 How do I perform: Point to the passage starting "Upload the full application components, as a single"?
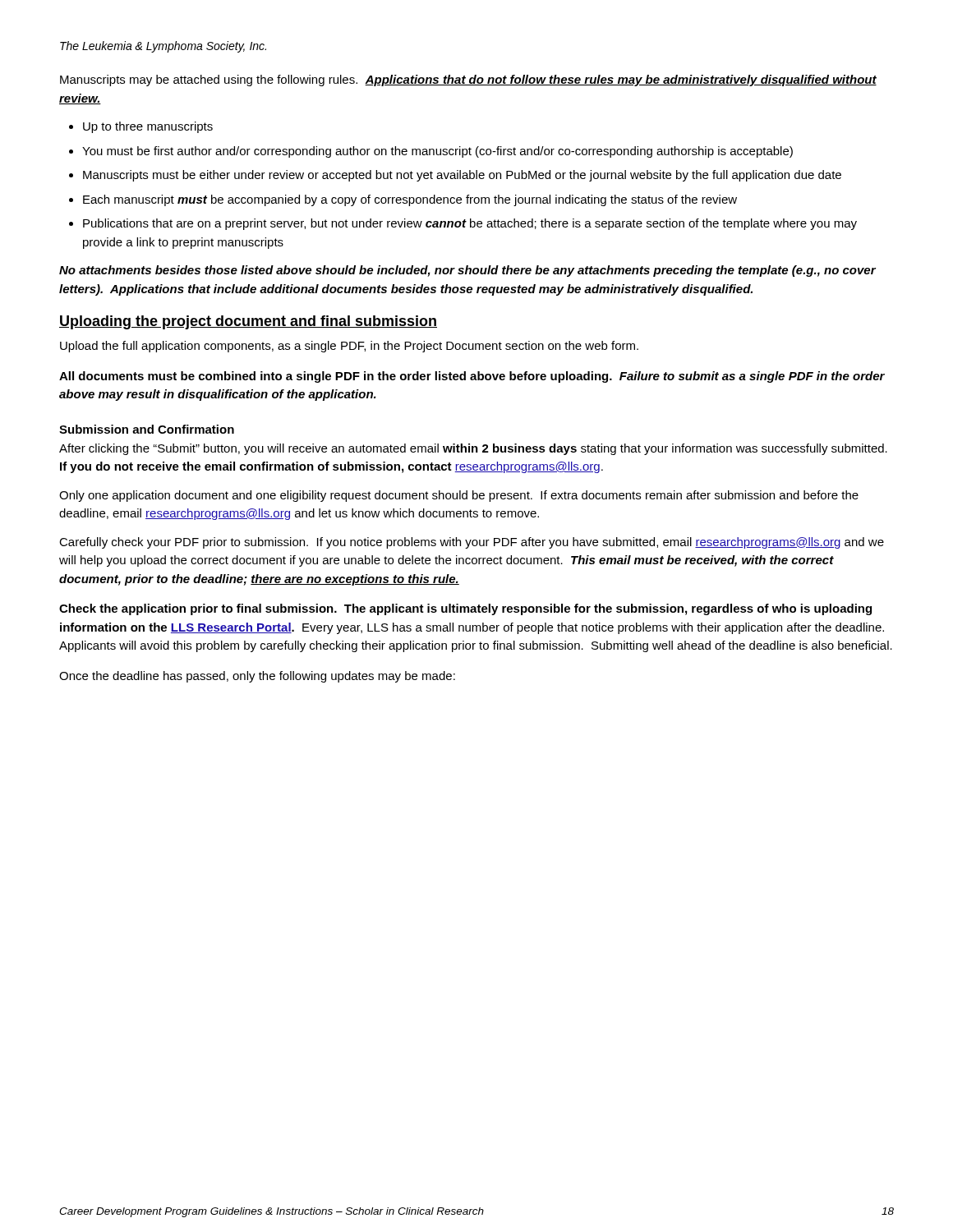349,345
